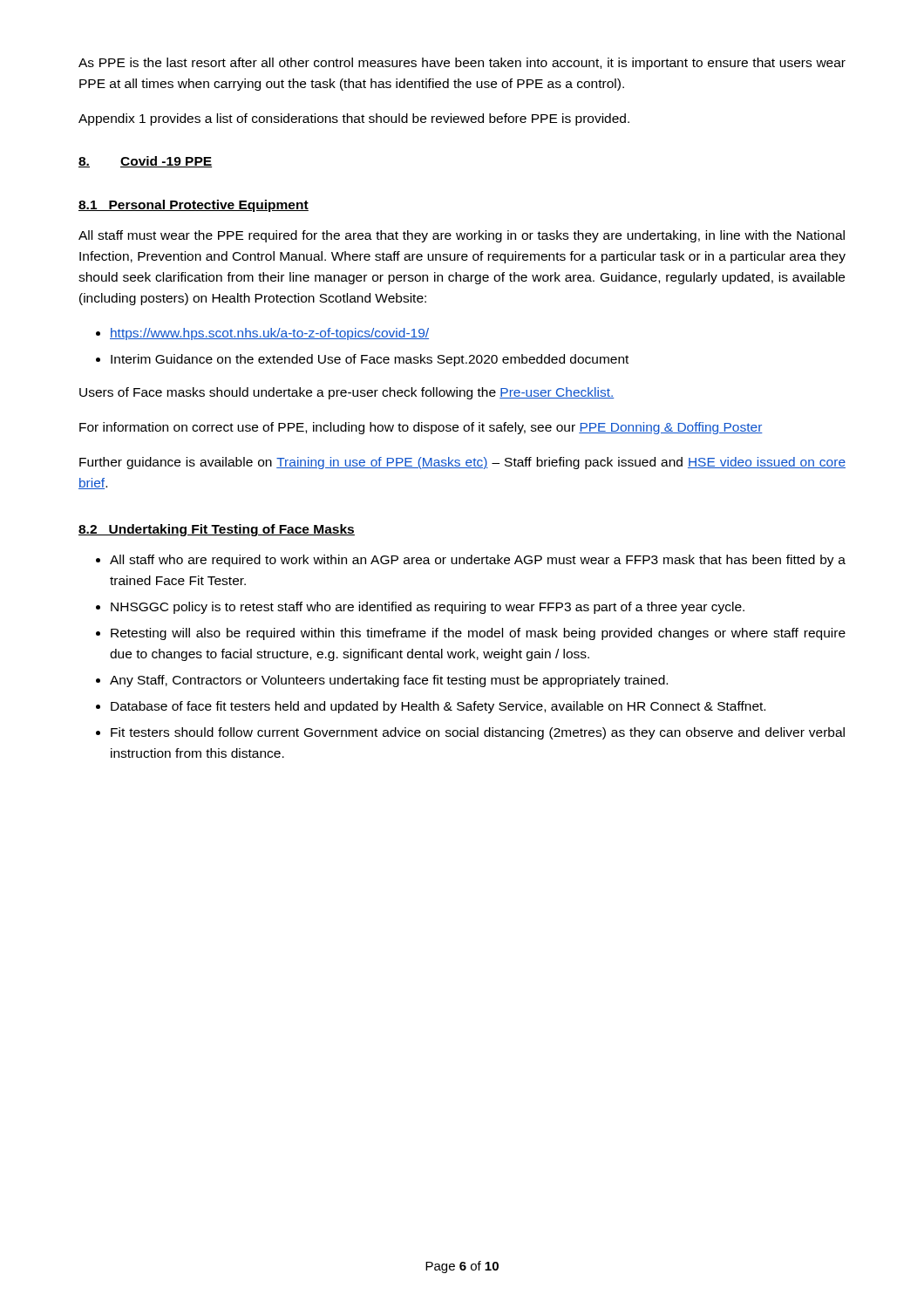
Task: Select the element starting "Fit testers should follow current Government advice on"
Action: 478,743
